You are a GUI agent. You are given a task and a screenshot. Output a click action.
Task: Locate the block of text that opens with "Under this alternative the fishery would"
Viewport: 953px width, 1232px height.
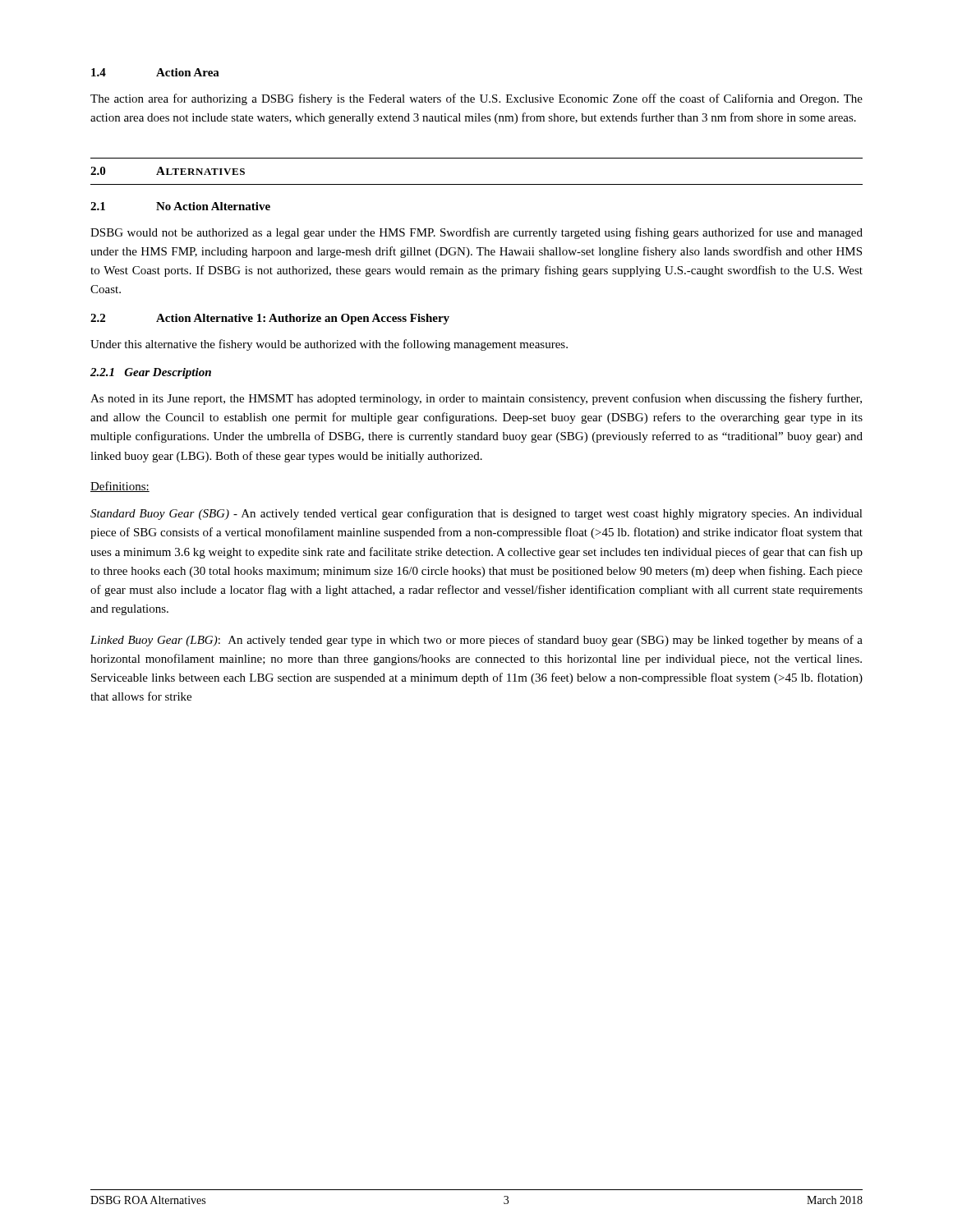(x=329, y=344)
